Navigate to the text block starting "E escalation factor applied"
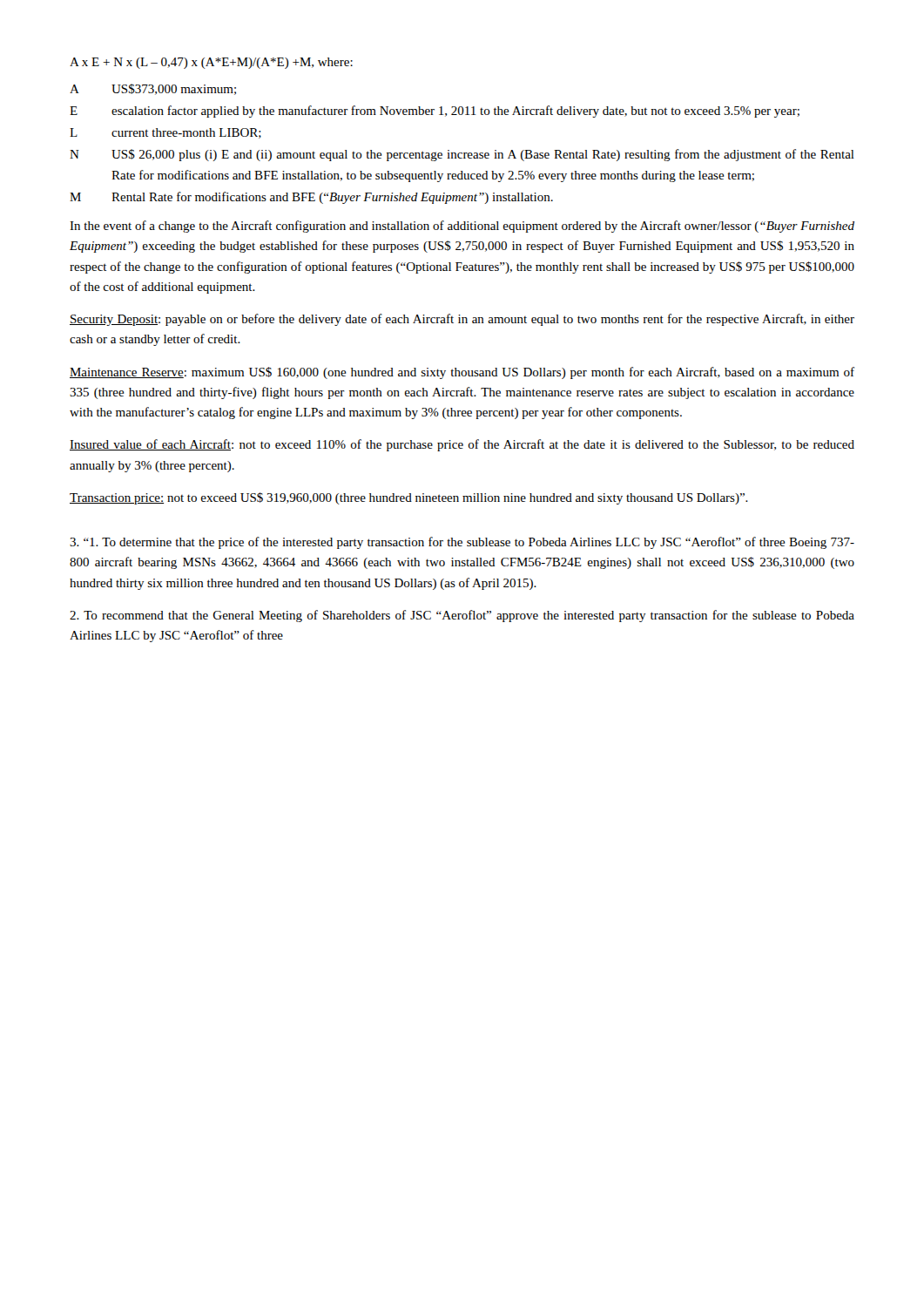Viewport: 924px width, 1307px height. [x=462, y=111]
